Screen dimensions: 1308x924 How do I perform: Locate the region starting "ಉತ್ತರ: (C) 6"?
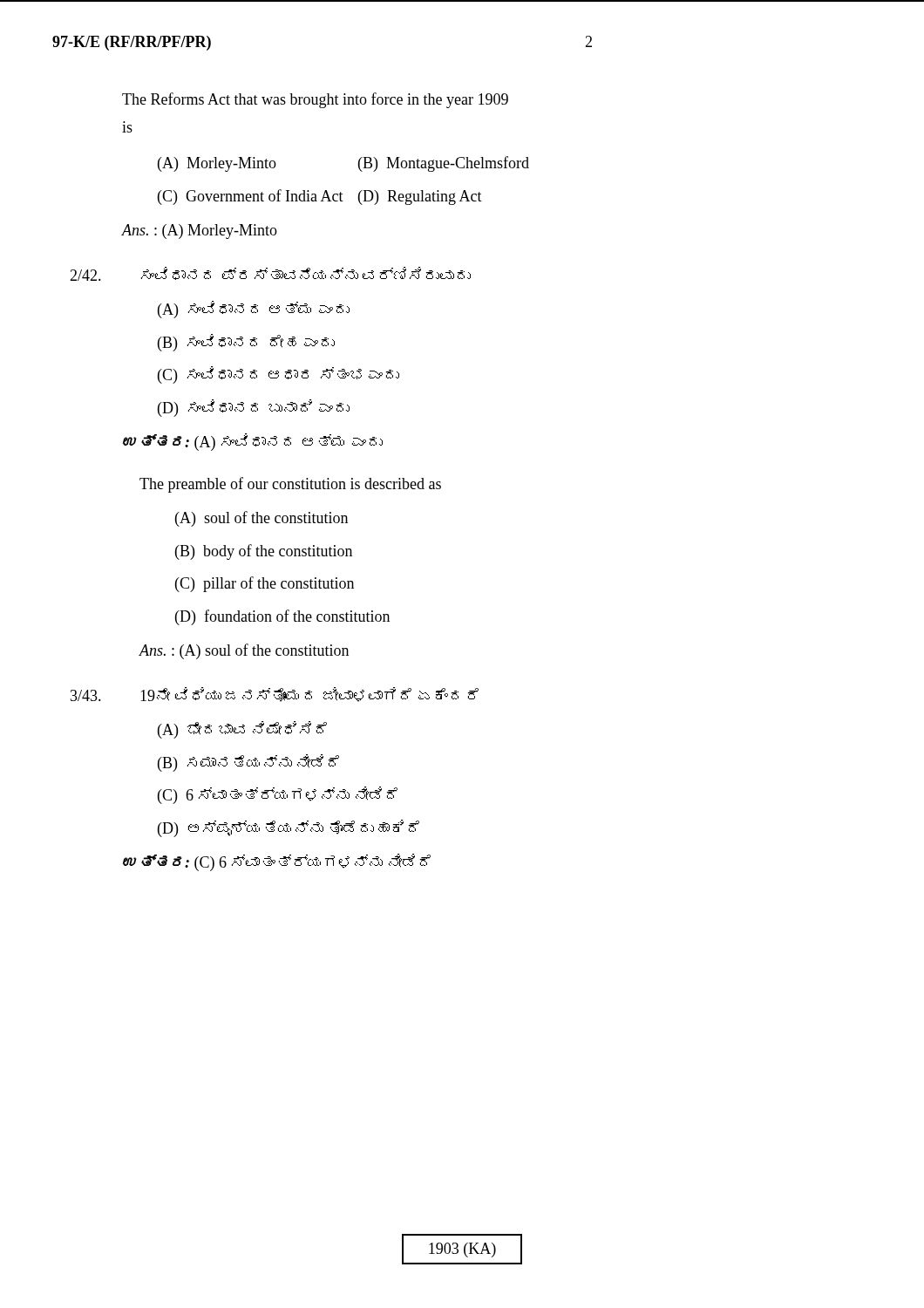coord(278,862)
